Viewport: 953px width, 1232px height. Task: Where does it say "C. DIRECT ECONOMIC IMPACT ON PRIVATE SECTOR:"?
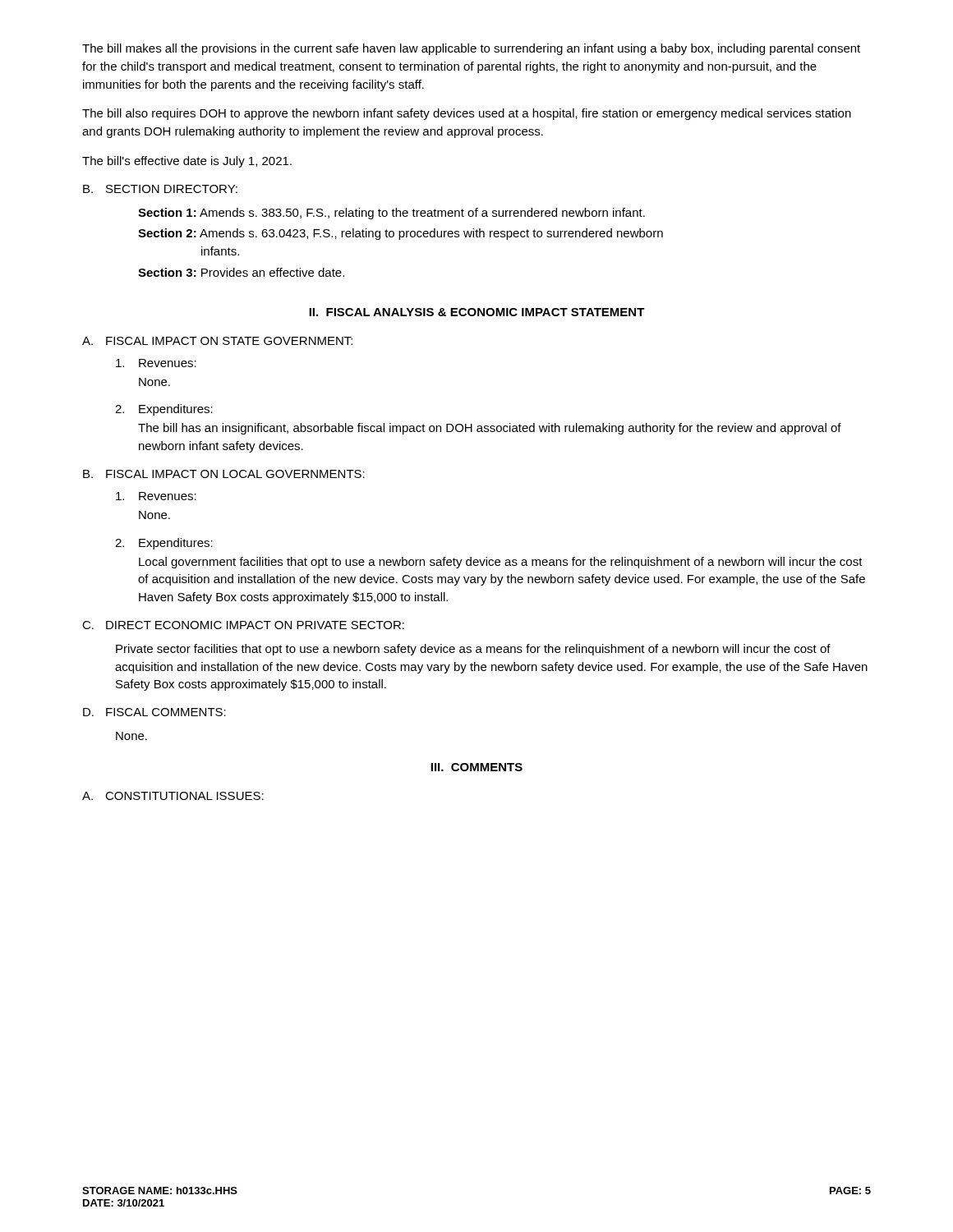[243, 625]
